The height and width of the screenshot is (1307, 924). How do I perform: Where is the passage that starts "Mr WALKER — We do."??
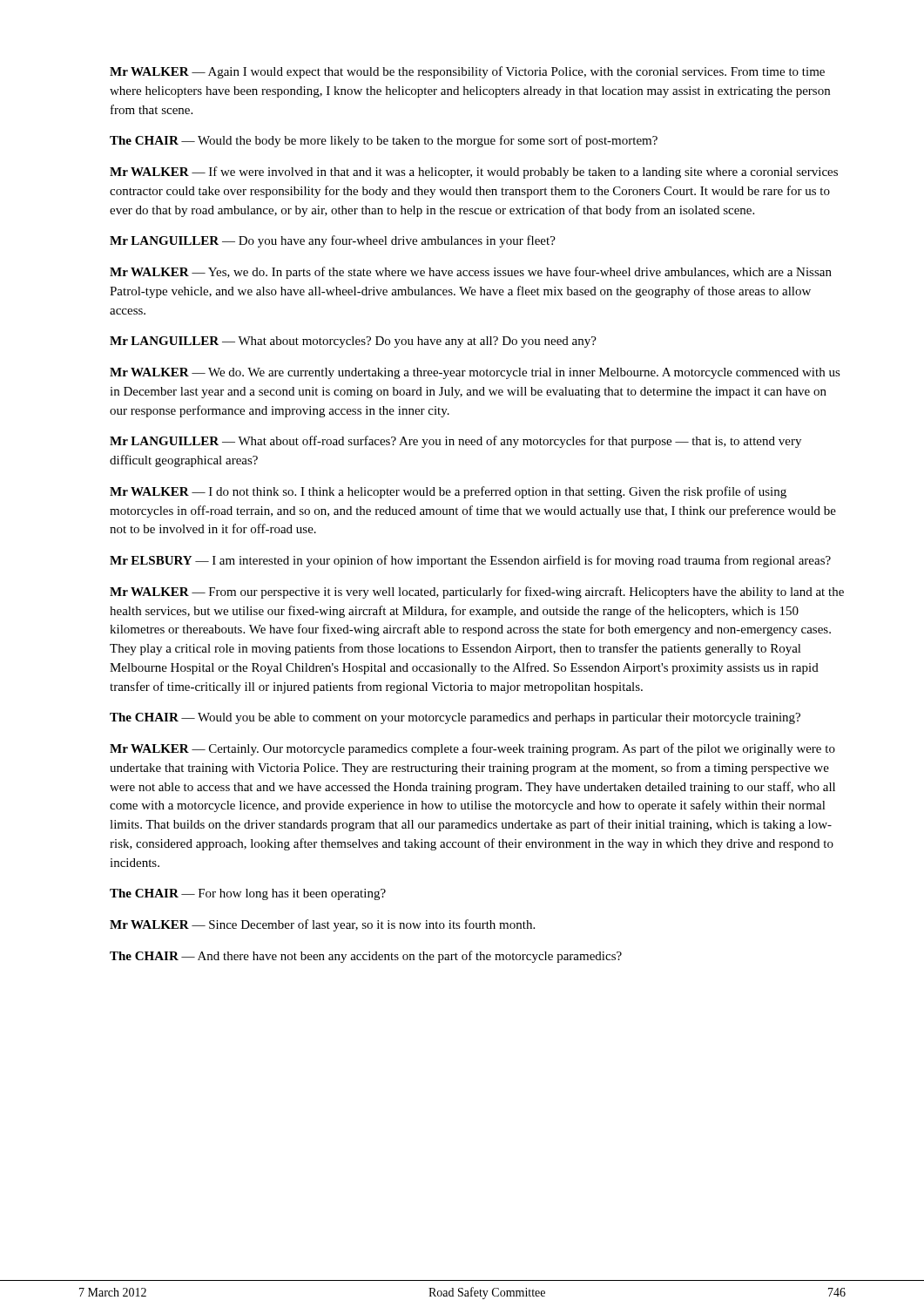(x=475, y=391)
